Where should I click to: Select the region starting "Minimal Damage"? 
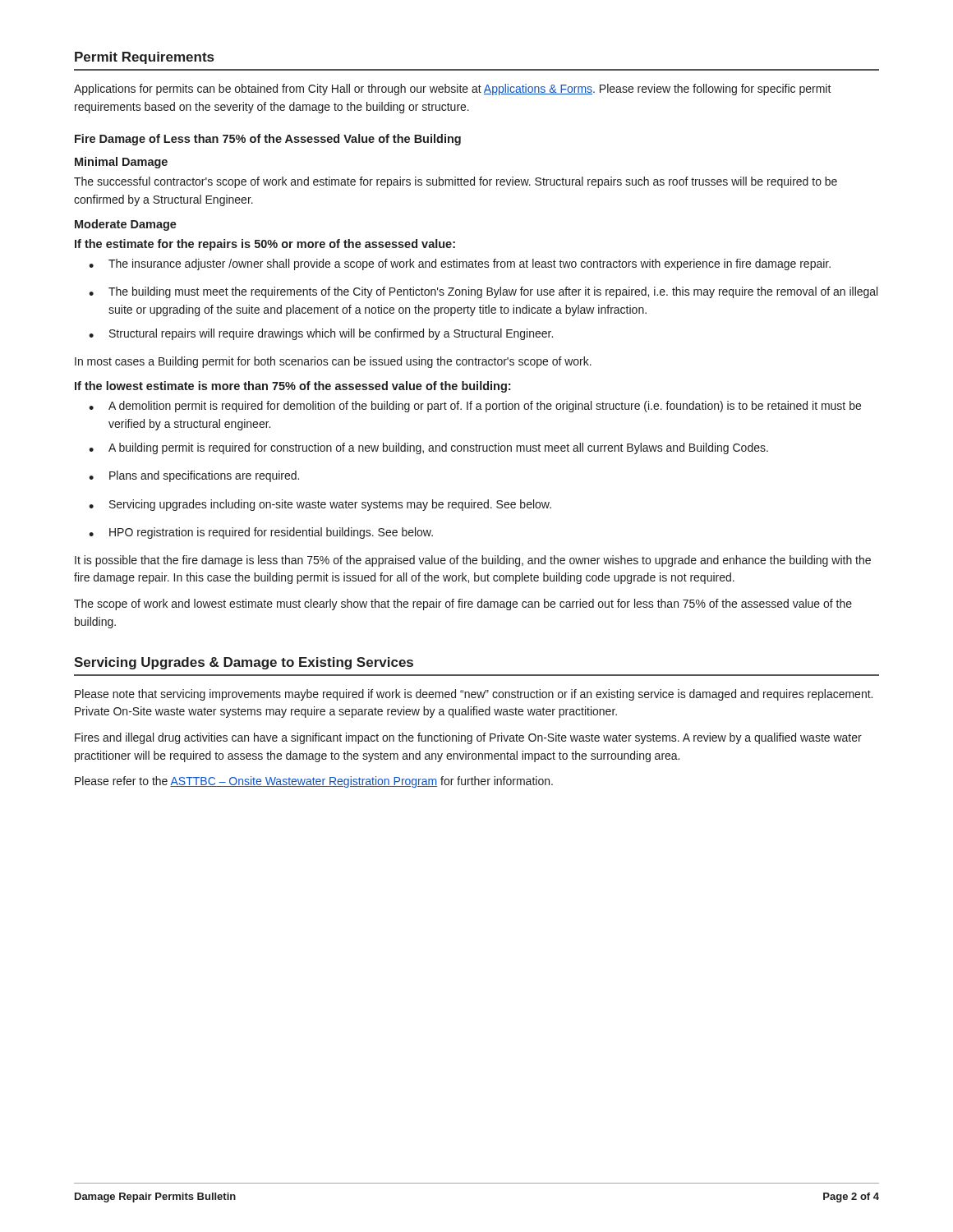coord(121,162)
